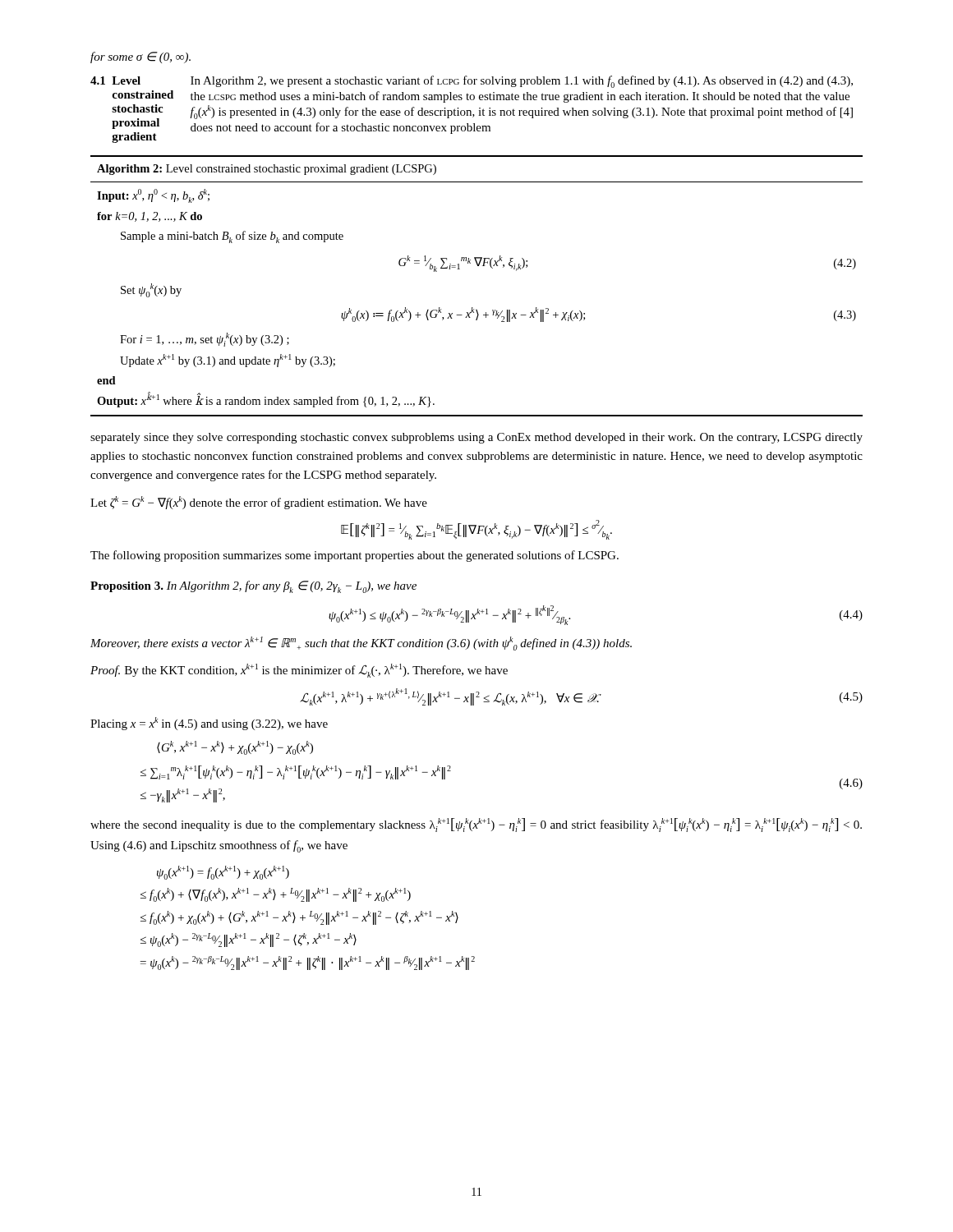Navigate to the text block starting "separately since they"
The image size is (953, 1232).
pyautogui.click(x=476, y=456)
